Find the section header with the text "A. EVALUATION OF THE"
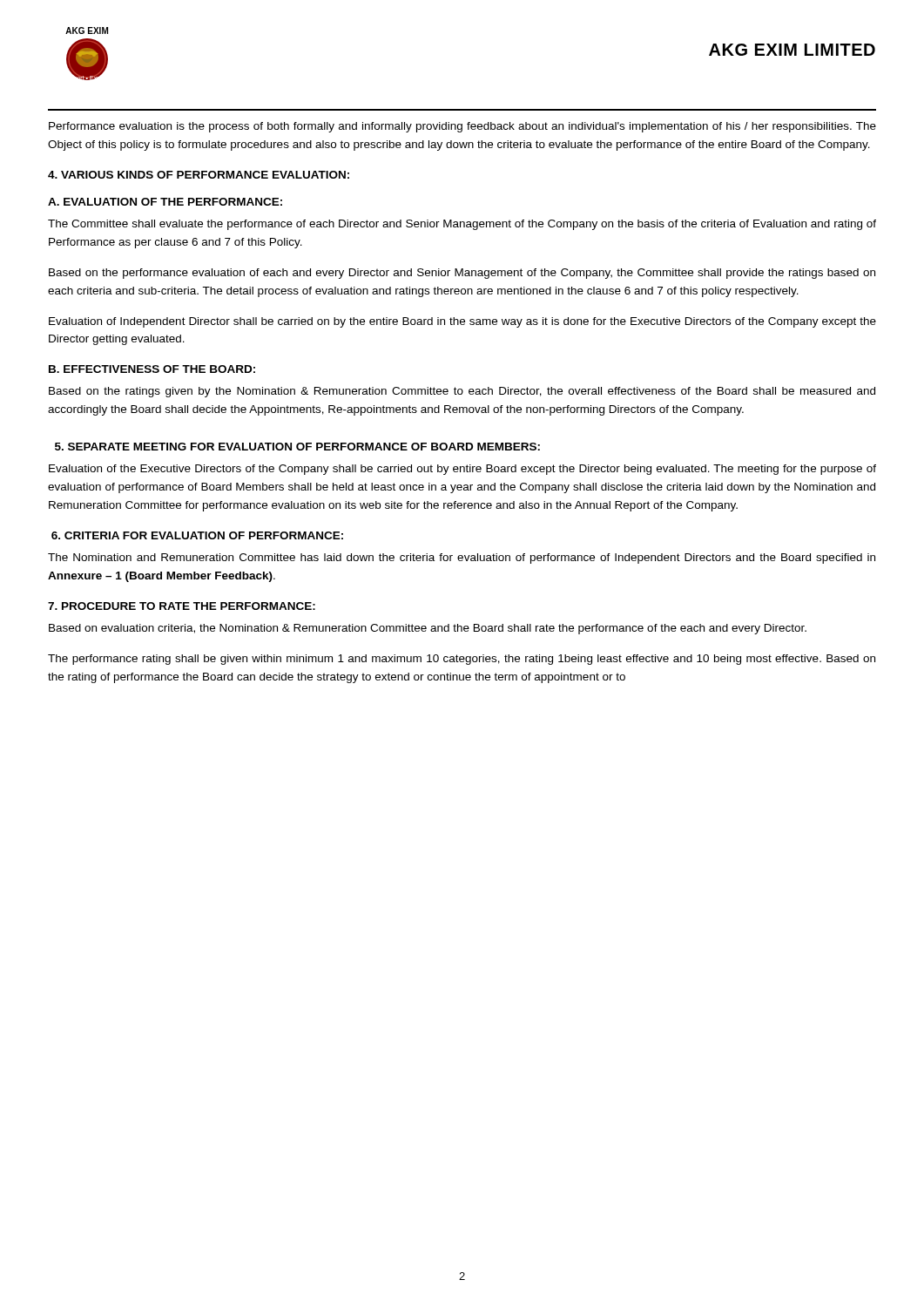The width and height of the screenshot is (924, 1307). pyautogui.click(x=166, y=202)
